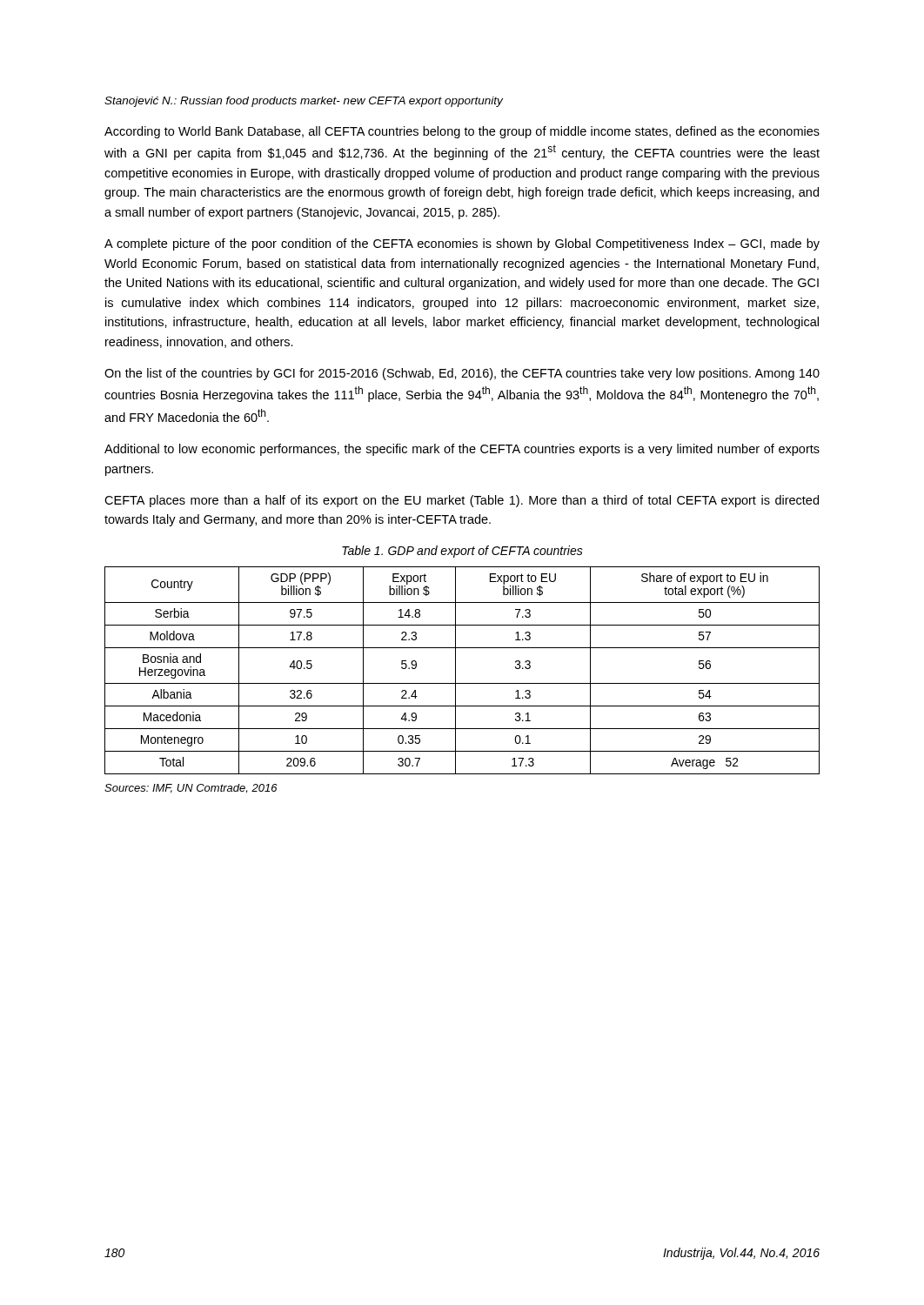
Task: Click on the block starting "Sources: IMF, UN Comtrade, 2016"
Action: click(191, 788)
